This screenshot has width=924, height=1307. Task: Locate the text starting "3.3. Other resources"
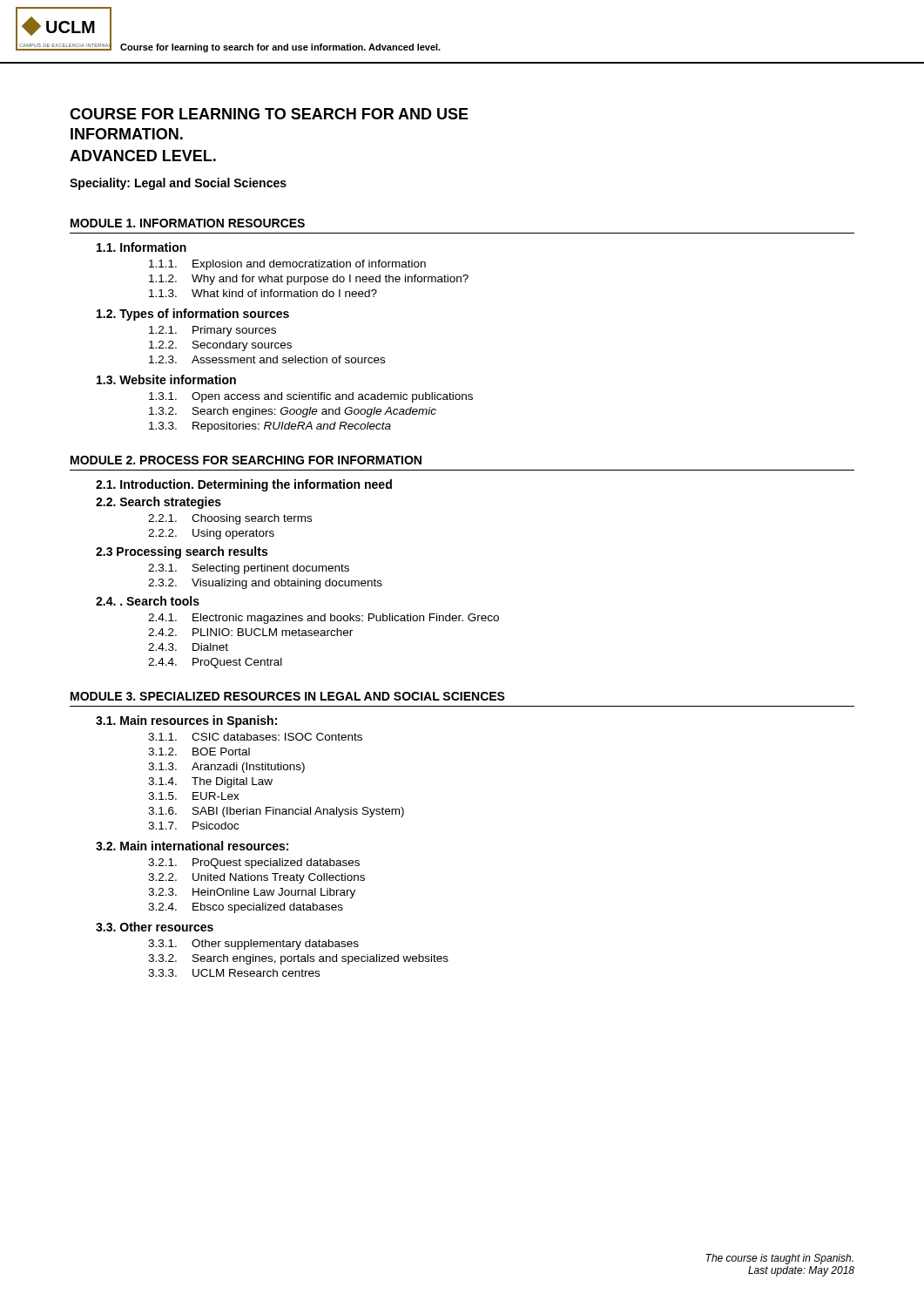point(155,927)
